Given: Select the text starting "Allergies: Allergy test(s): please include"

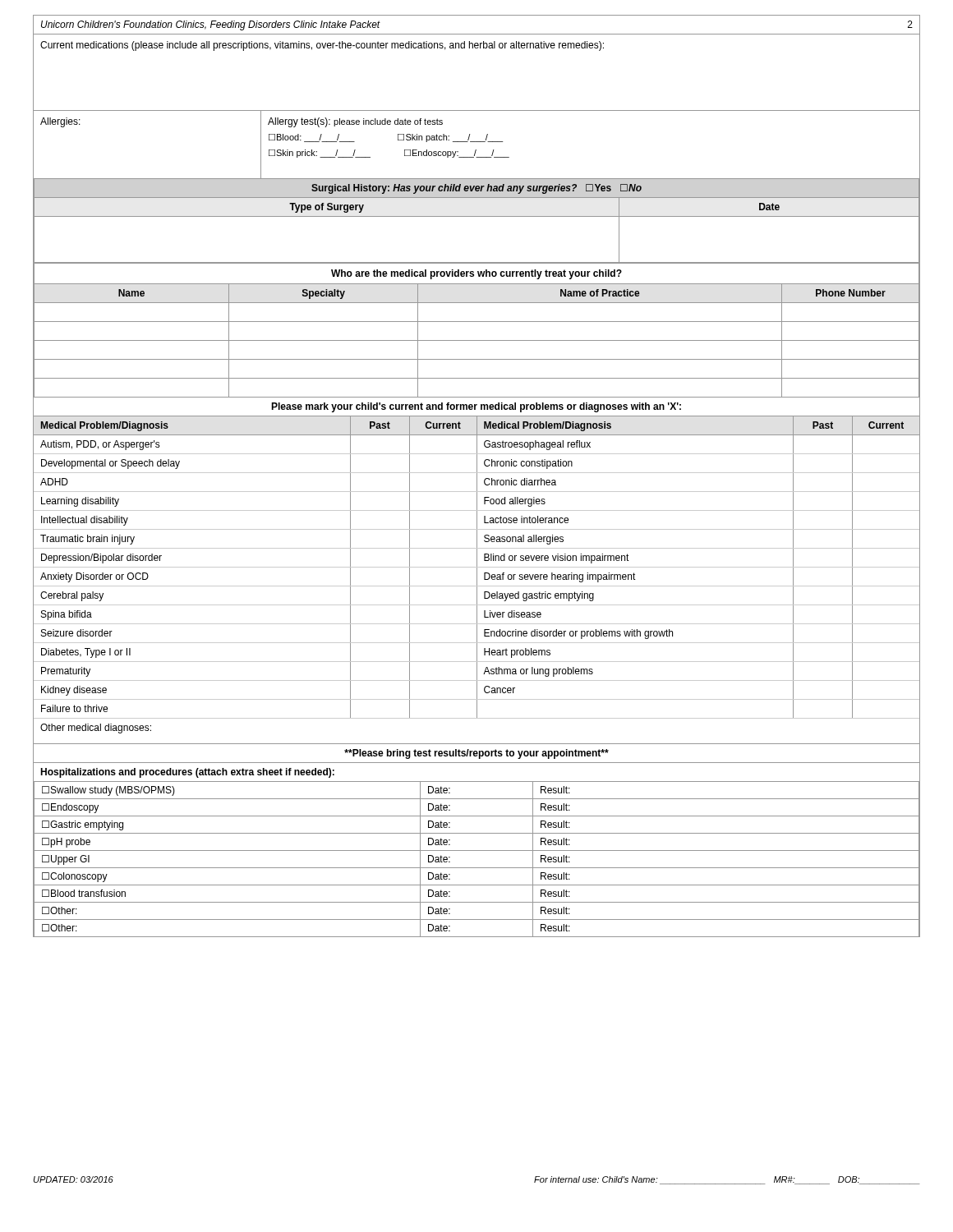Looking at the screenshot, I should tap(476, 145).
